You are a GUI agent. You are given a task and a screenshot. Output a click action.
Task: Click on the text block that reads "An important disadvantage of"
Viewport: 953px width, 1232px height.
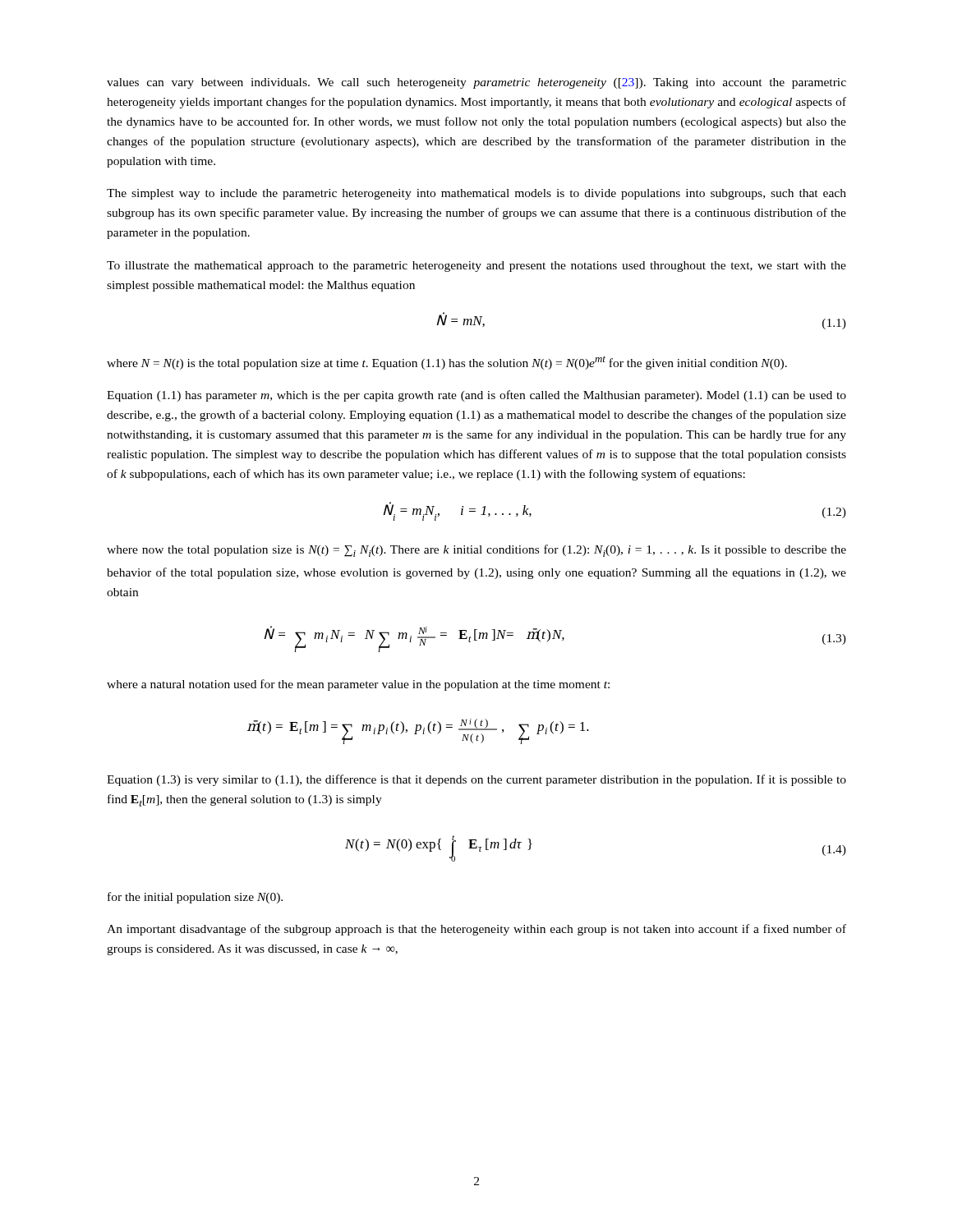coord(476,939)
